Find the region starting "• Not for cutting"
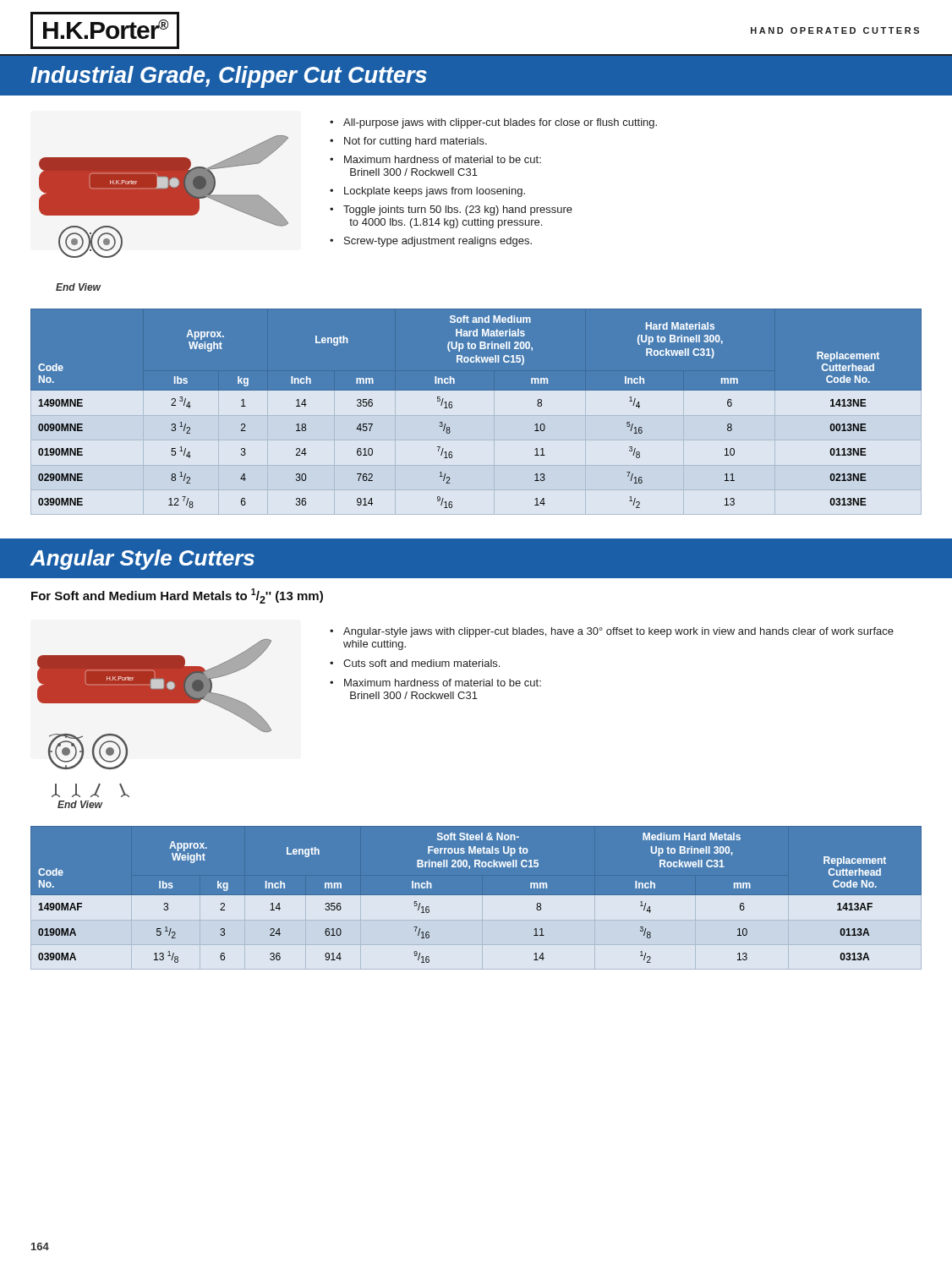 [409, 141]
